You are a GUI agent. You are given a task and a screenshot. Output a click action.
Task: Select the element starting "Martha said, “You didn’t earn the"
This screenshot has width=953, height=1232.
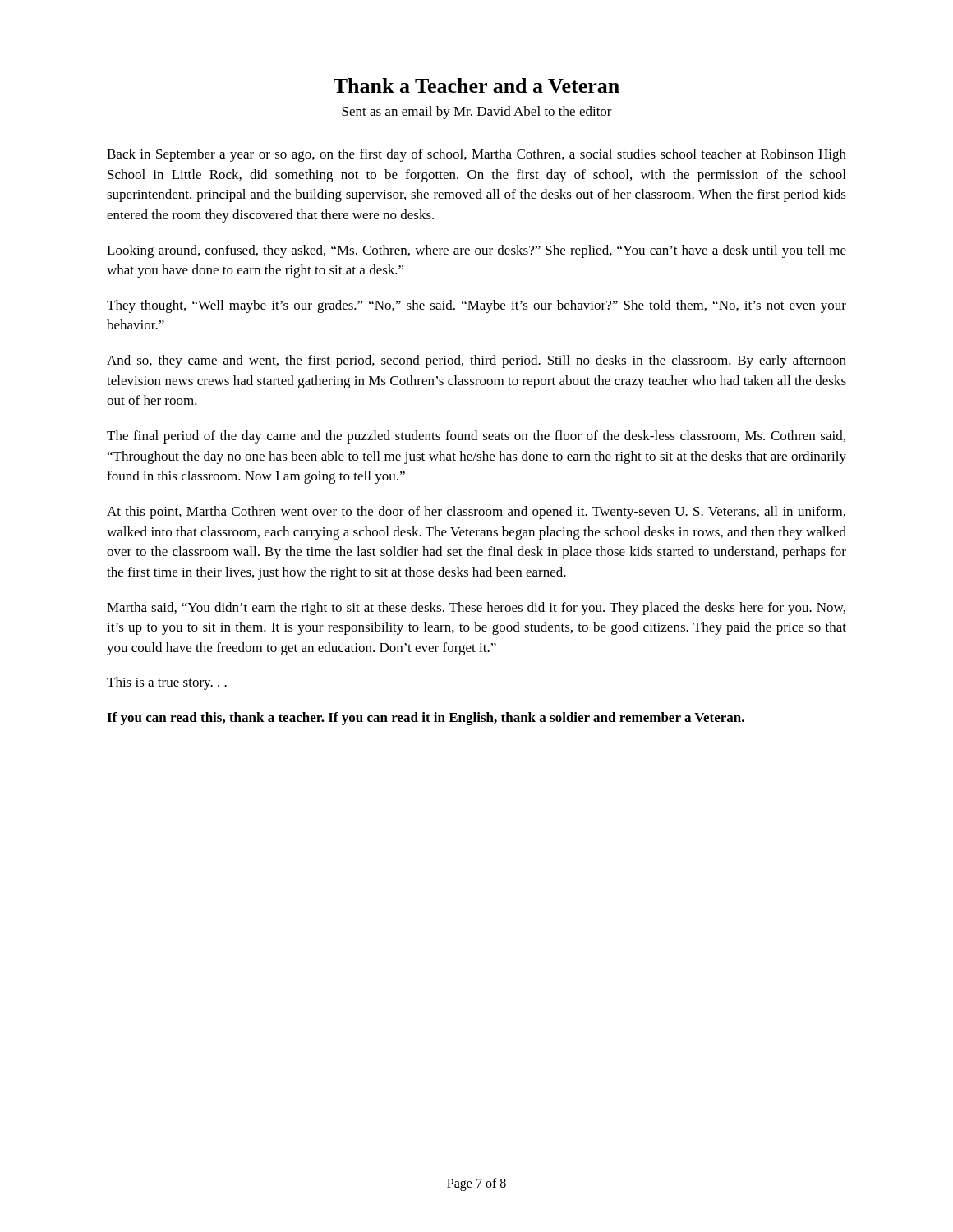476,627
